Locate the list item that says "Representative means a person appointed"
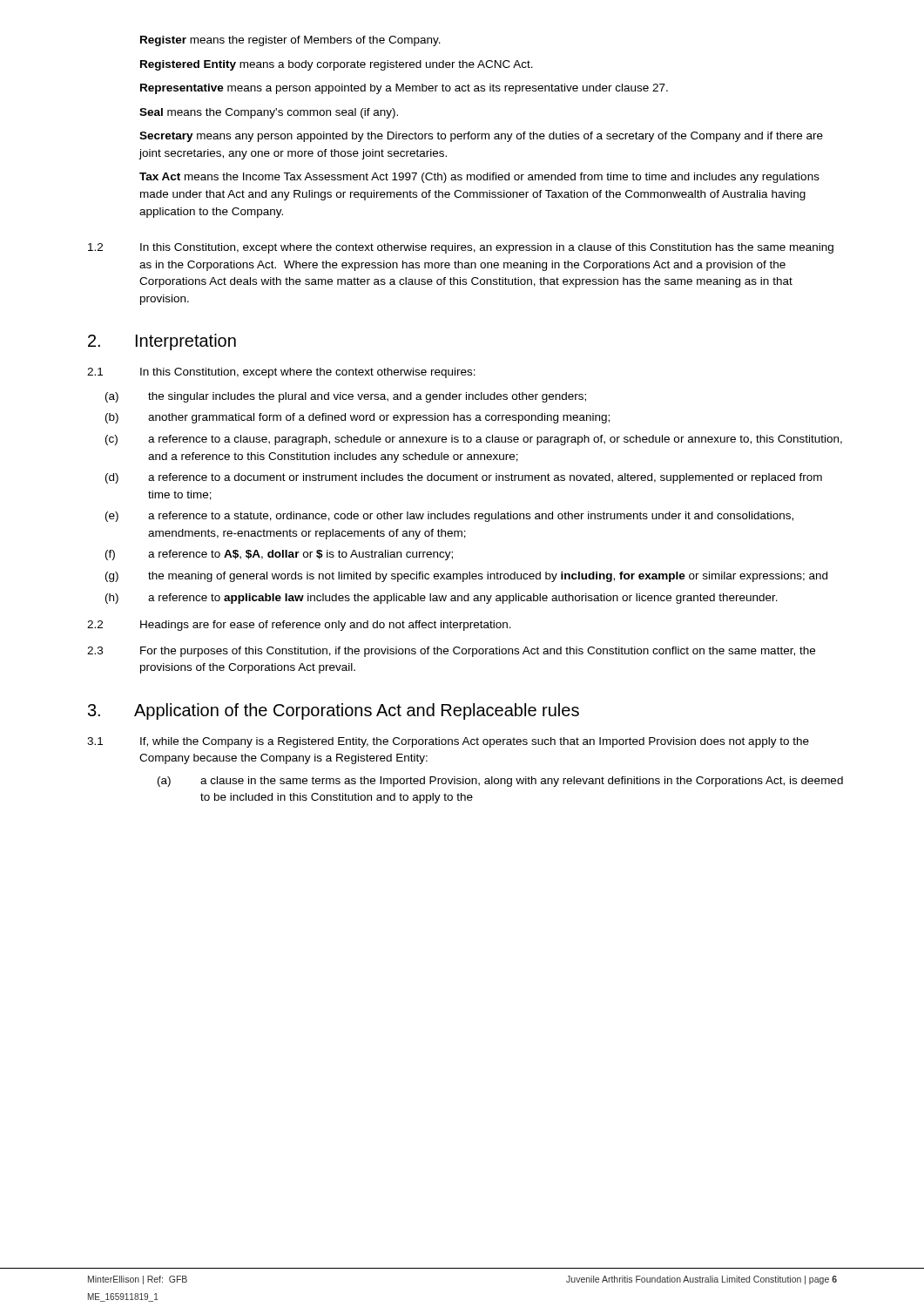The height and width of the screenshot is (1307, 924). pos(404,88)
